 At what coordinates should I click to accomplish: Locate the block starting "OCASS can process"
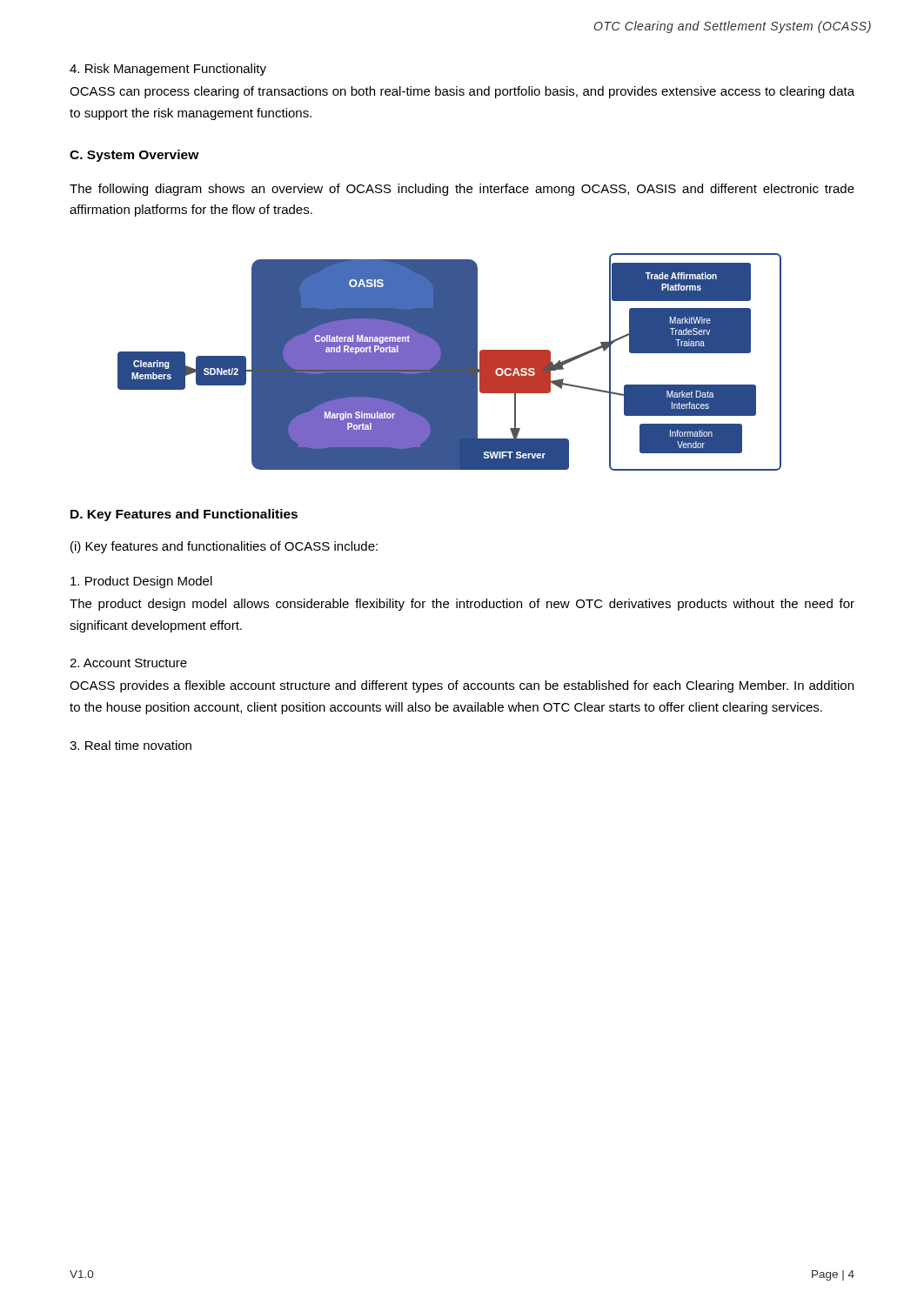click(x=462, y=102)
